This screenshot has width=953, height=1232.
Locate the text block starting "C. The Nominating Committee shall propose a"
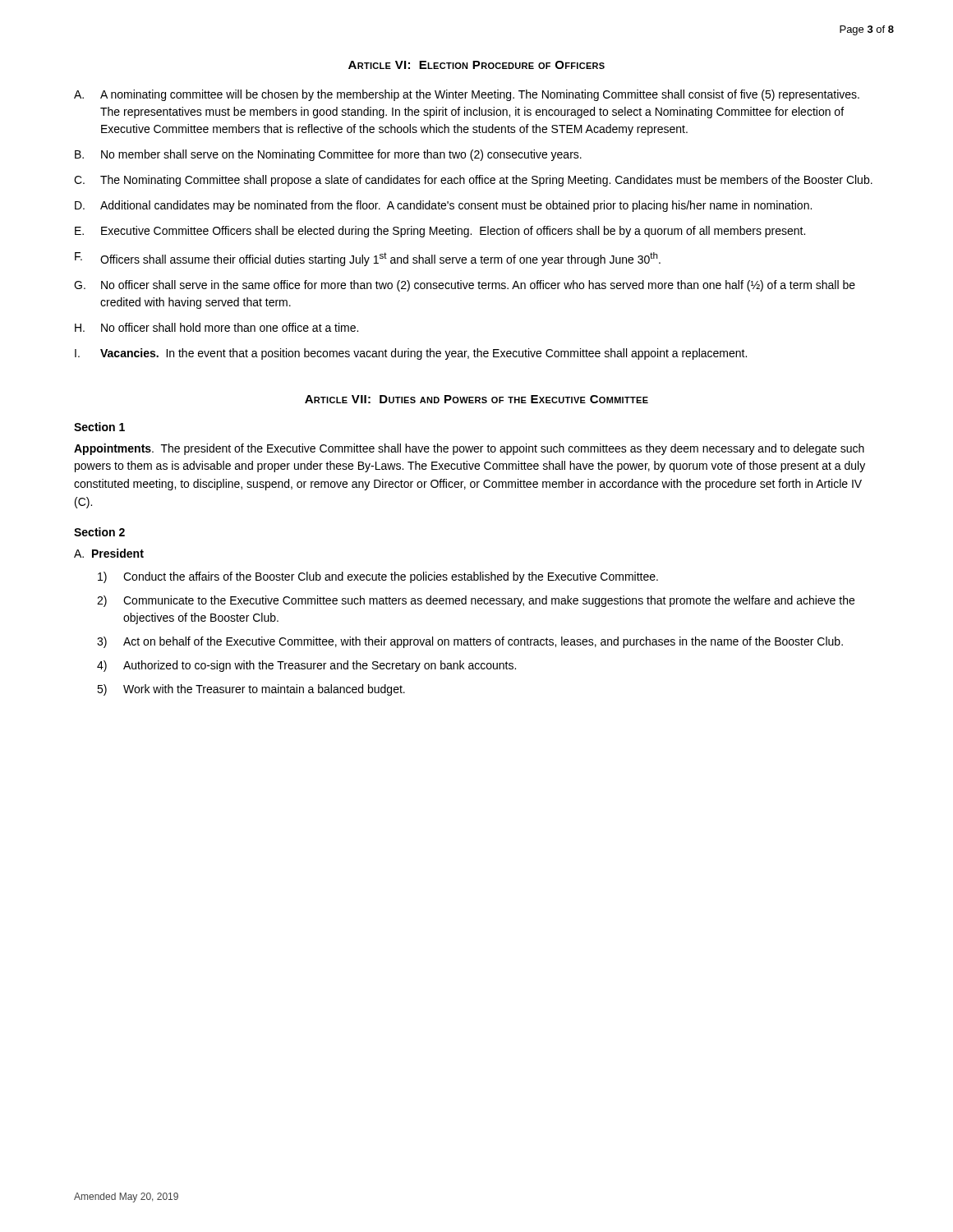click(476, 180)
